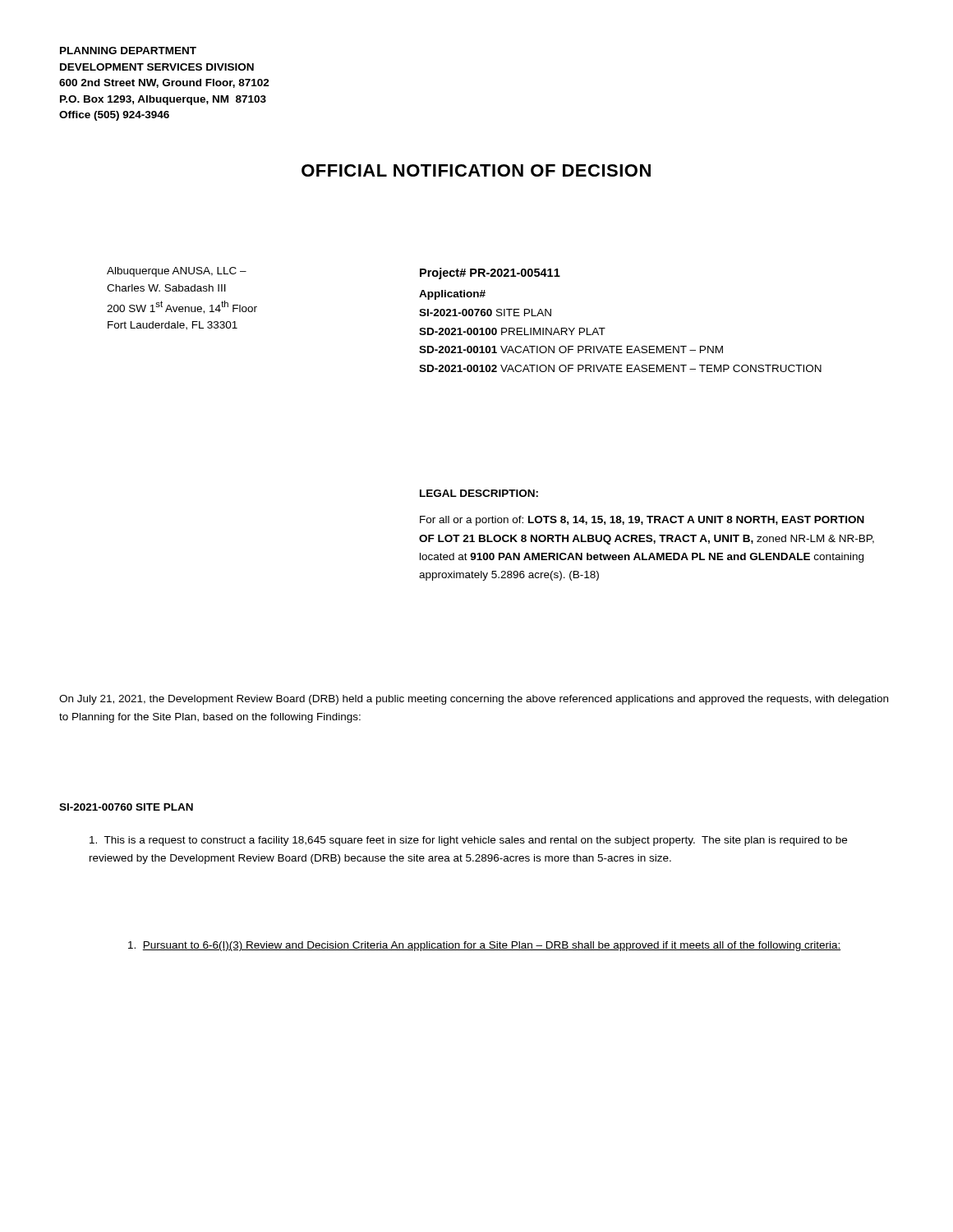Screen dimensions: 1232x953
Task: Locate the text "OFFICIAL NOTIFICATION OF DECISION"
Action: (x=476, y=171)
